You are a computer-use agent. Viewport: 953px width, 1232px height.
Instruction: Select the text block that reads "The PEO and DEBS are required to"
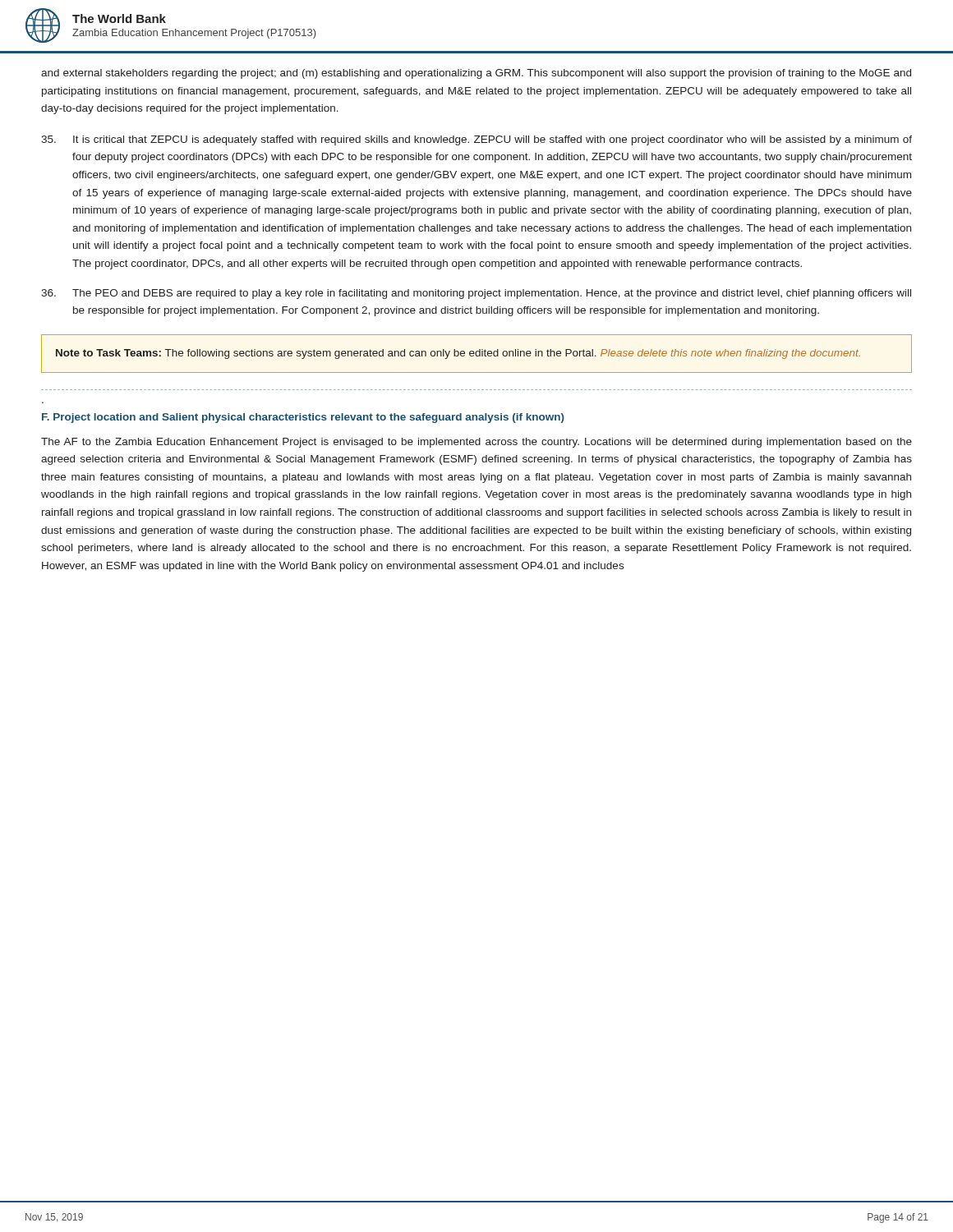pos(476,302)
